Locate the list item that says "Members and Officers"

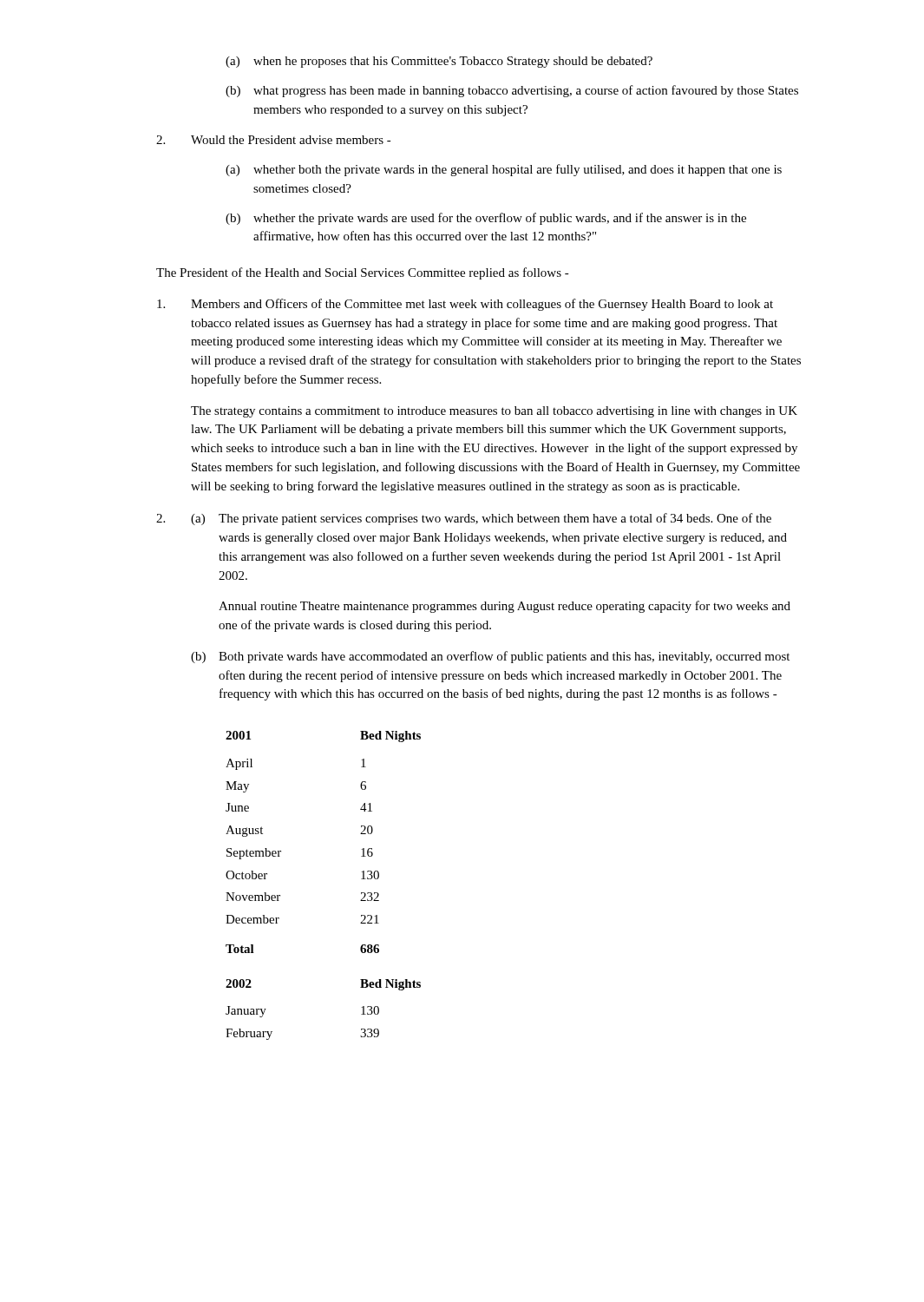[x=479, y=342]
